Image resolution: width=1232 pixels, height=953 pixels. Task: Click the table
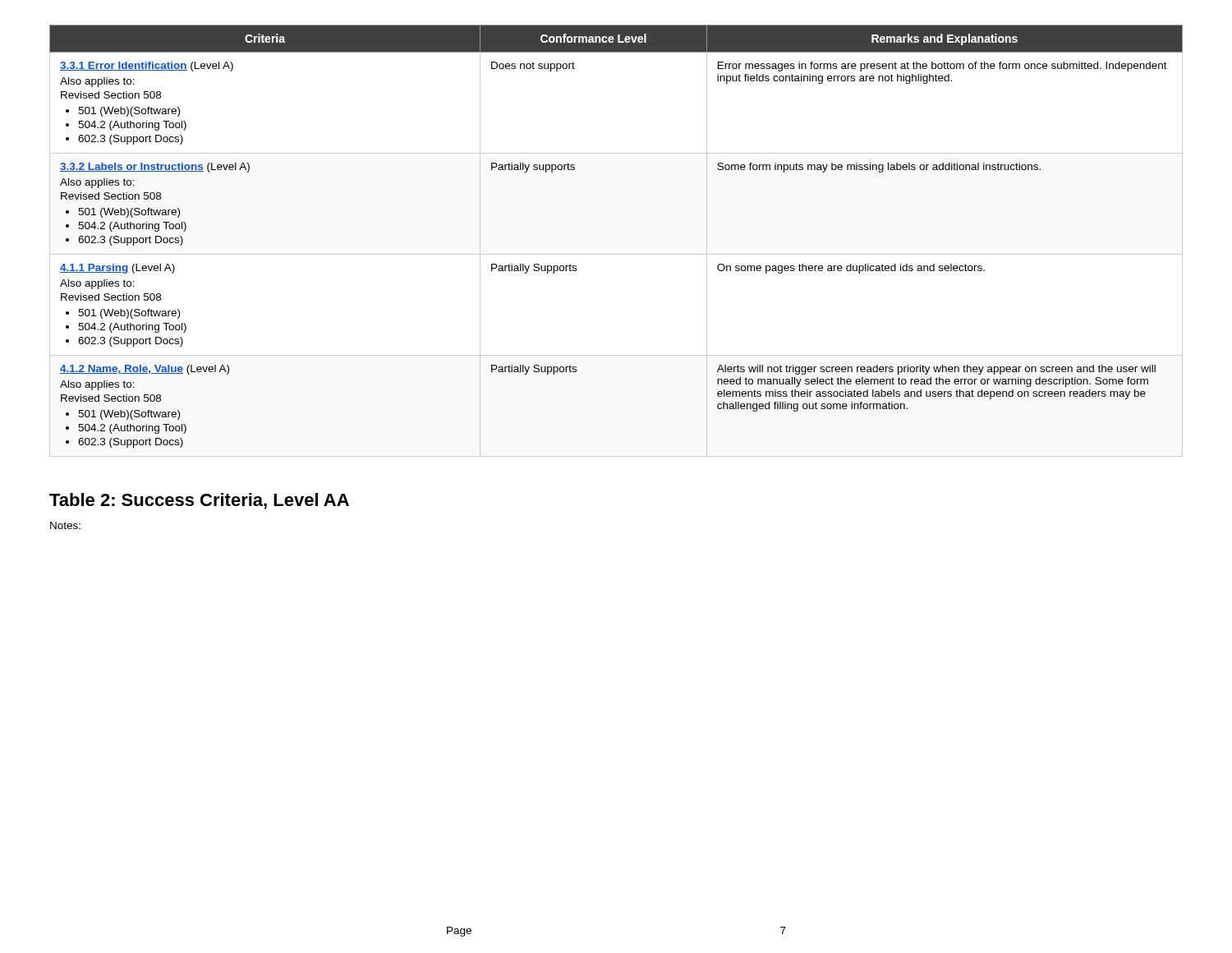(616, 241)
